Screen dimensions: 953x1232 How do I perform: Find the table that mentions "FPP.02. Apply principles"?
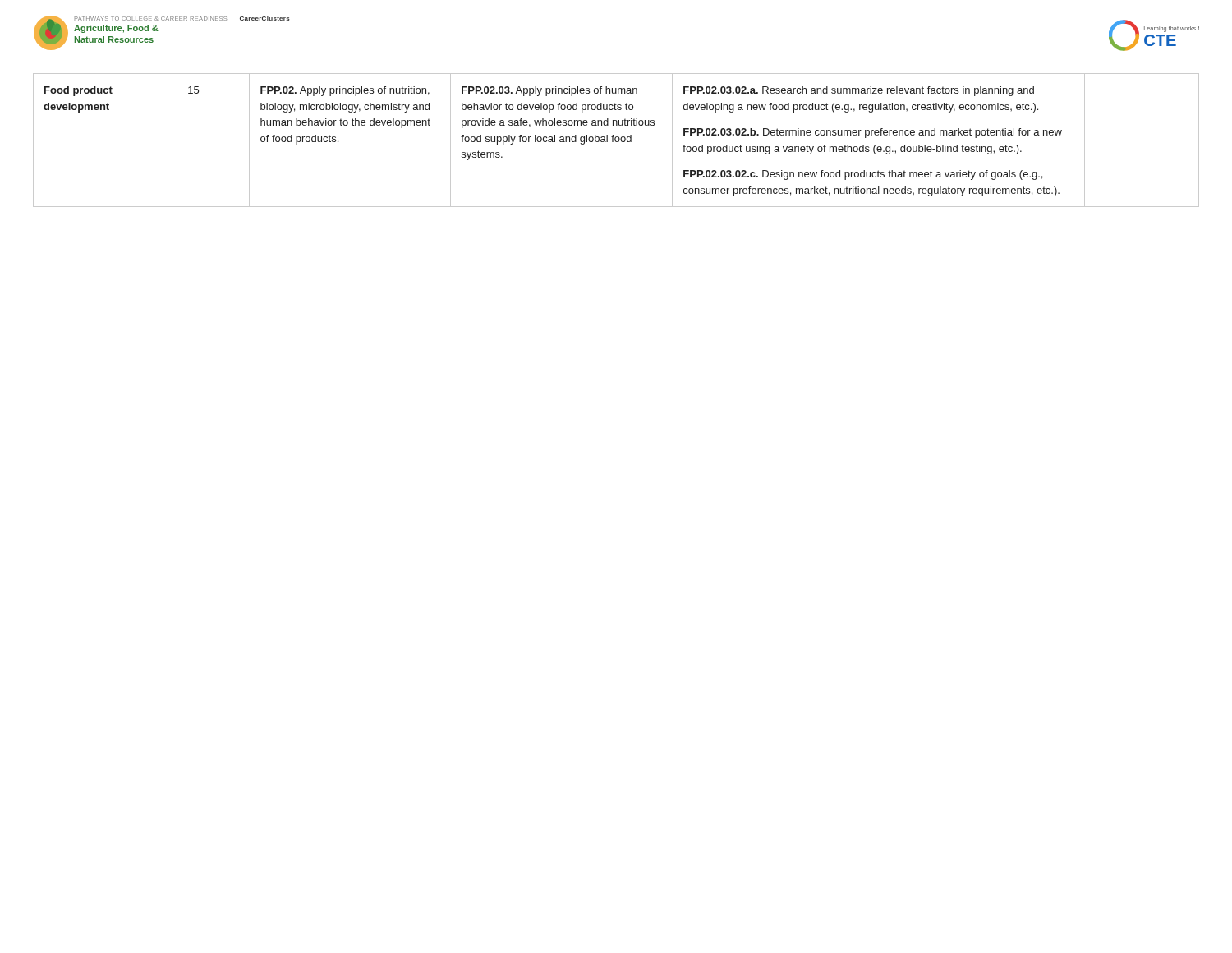click(x=616, y=140)
